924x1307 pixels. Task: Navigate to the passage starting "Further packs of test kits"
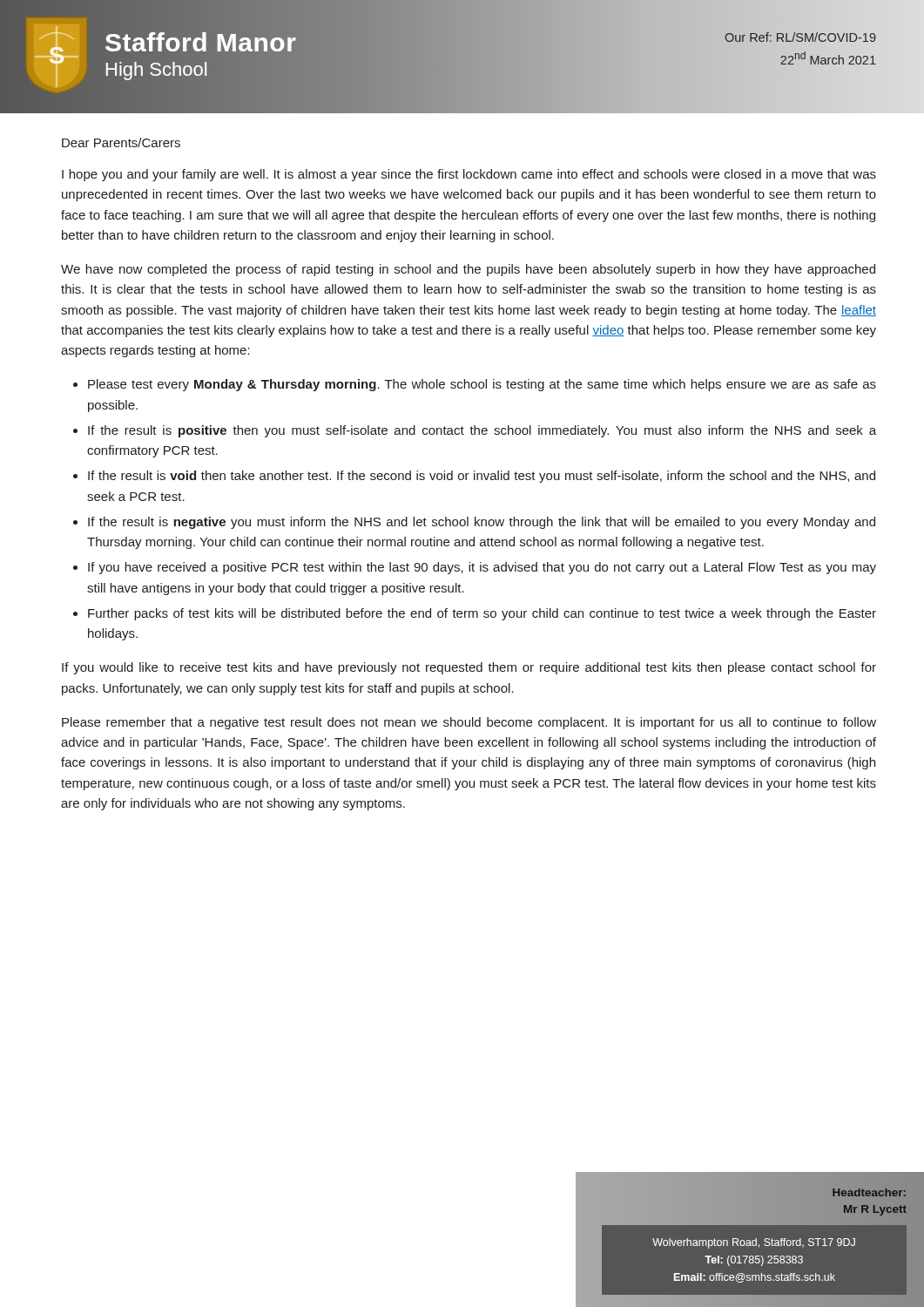tap(482, 623)
